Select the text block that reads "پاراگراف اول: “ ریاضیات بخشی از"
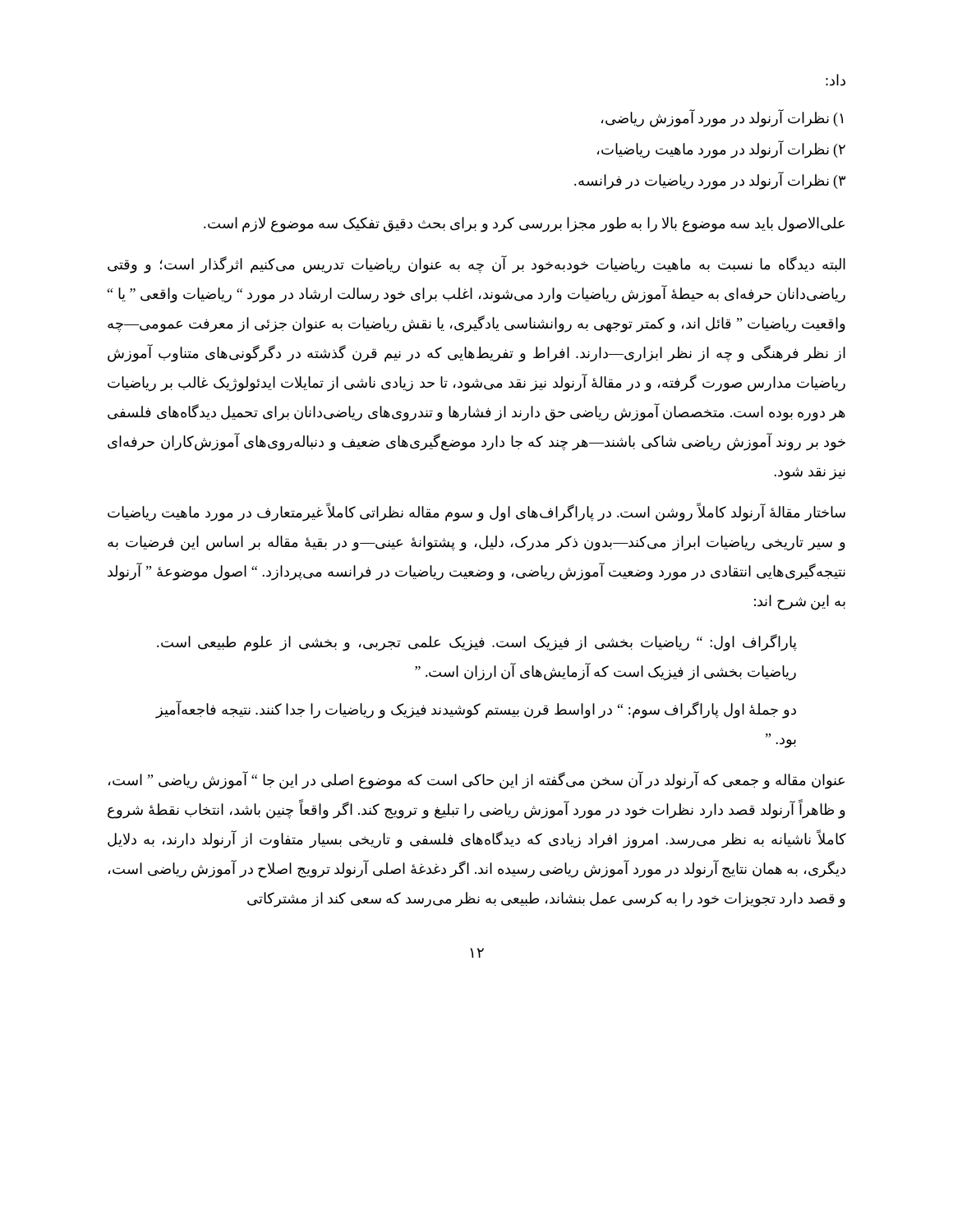953x1232 pixels. click(476, 657)
